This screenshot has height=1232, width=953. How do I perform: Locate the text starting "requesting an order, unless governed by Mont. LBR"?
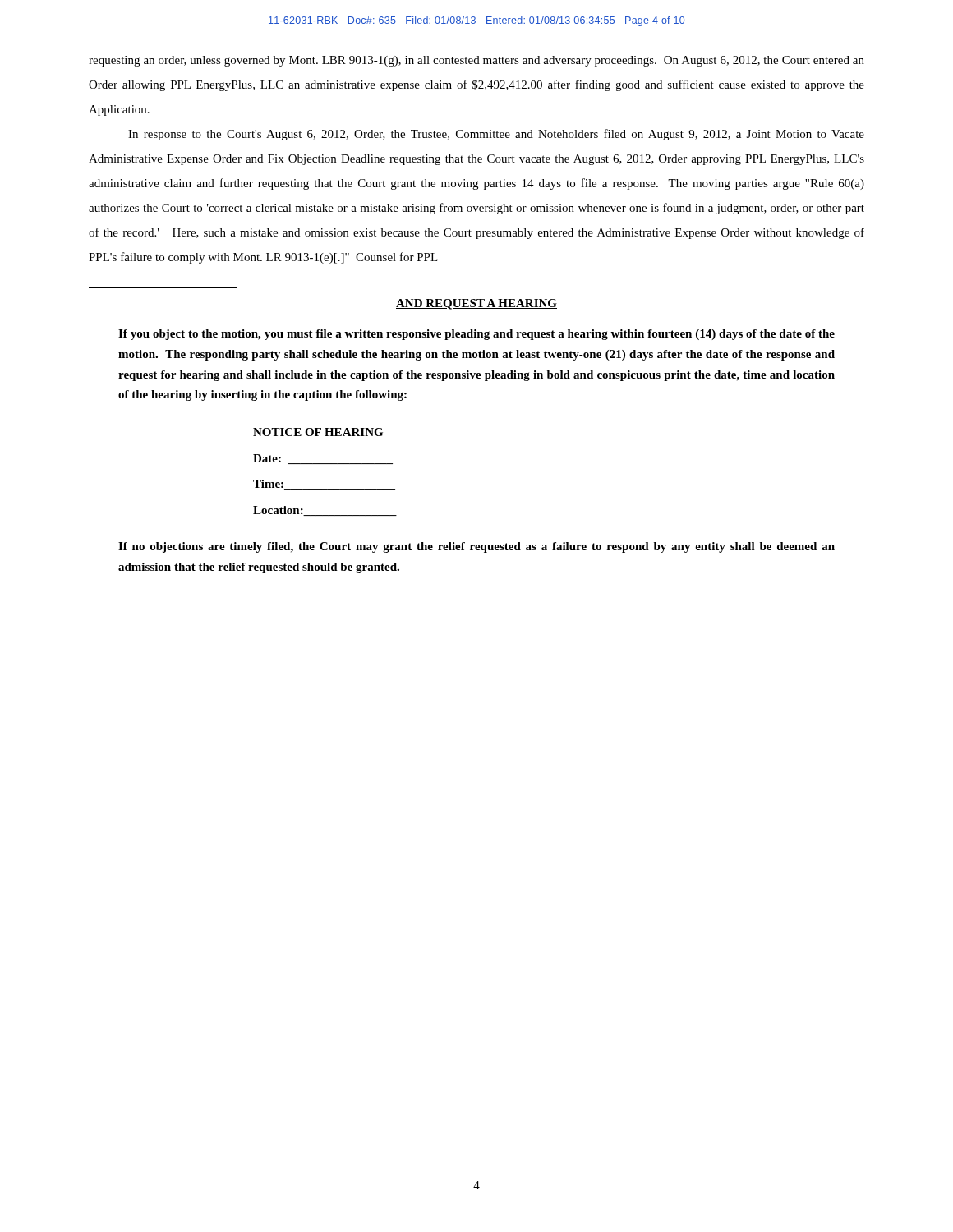coord(476,85)
